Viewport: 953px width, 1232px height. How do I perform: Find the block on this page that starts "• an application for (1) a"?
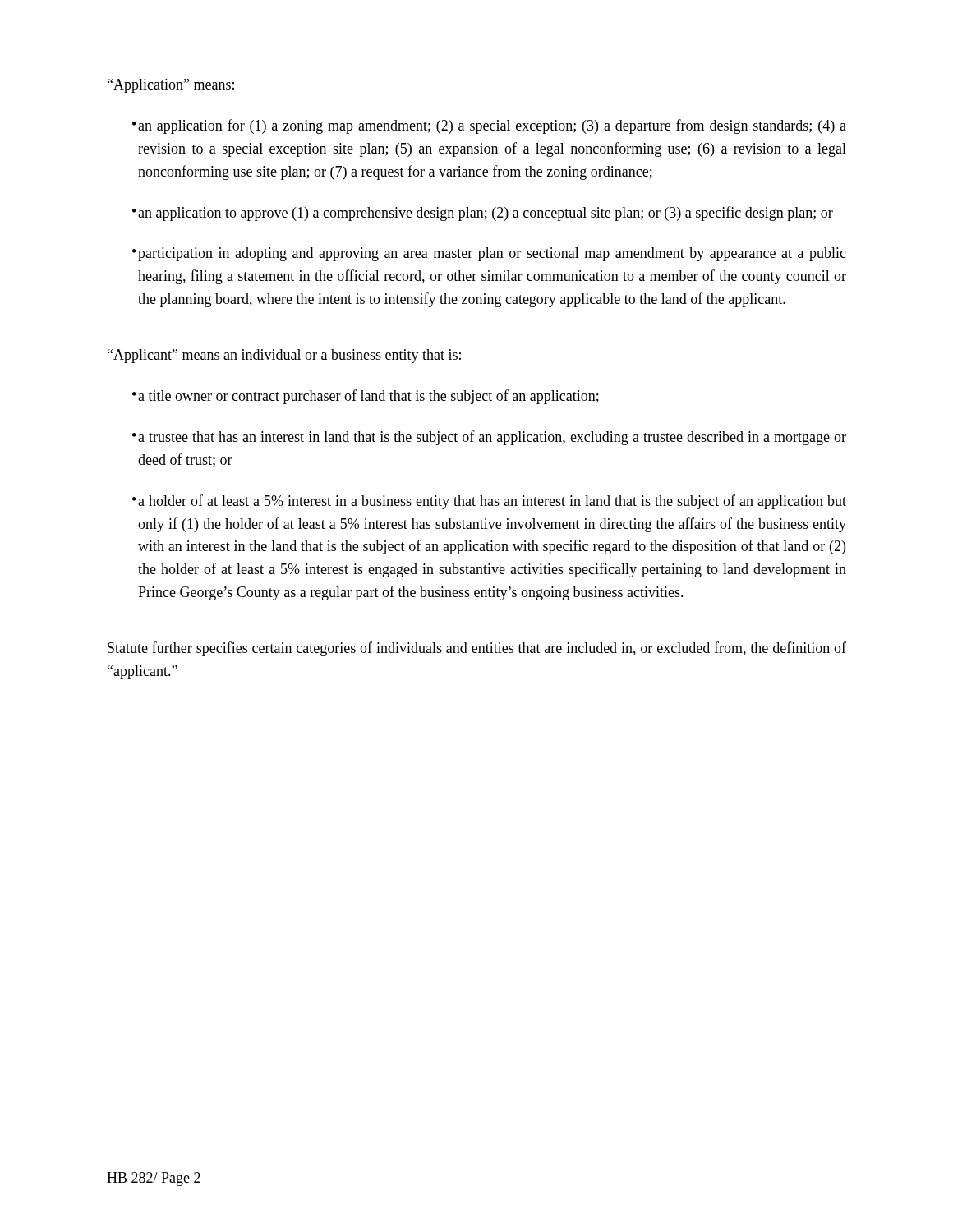[x=476, y=149]
